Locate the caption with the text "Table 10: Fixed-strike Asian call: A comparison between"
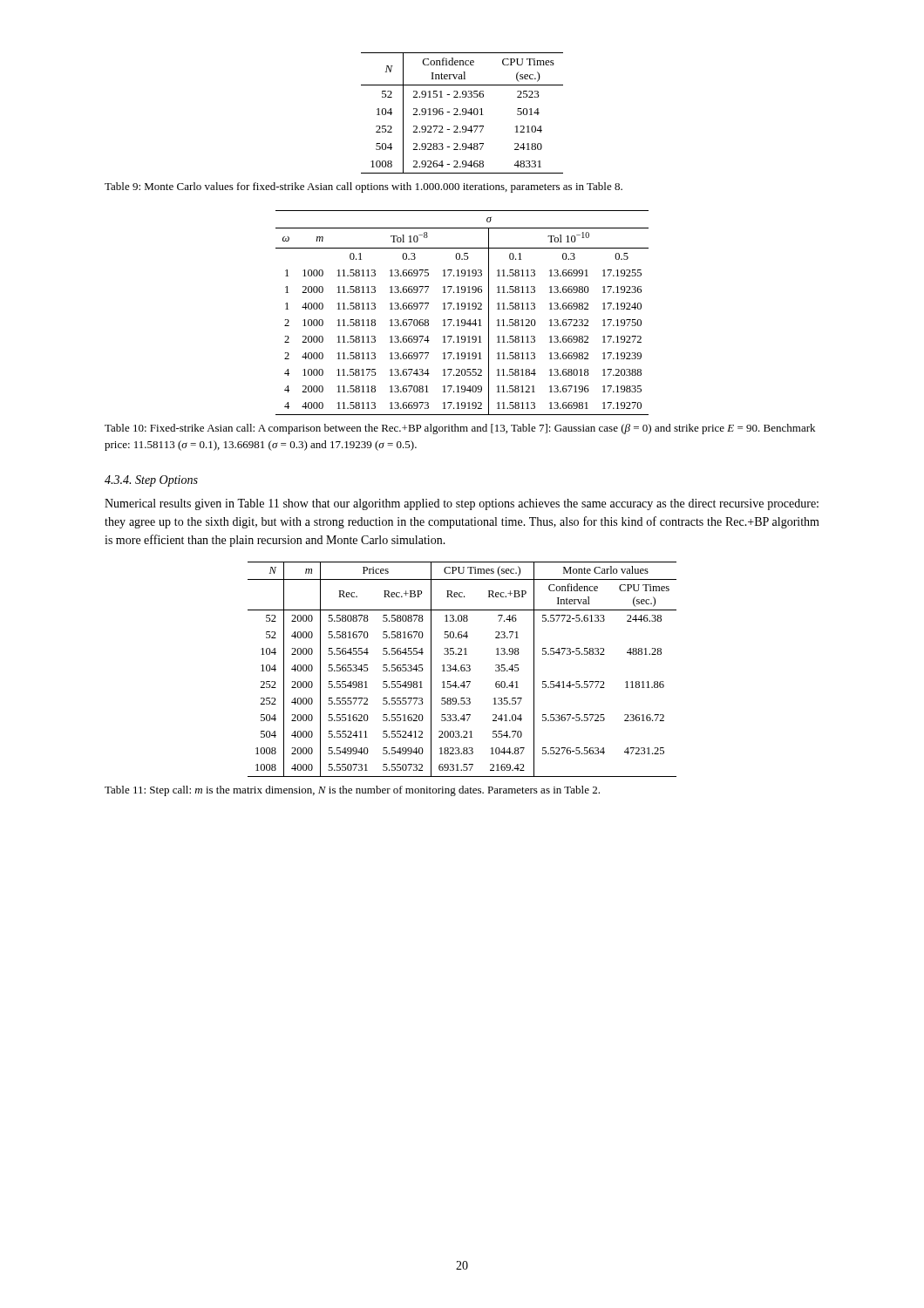 click(460, 436)
